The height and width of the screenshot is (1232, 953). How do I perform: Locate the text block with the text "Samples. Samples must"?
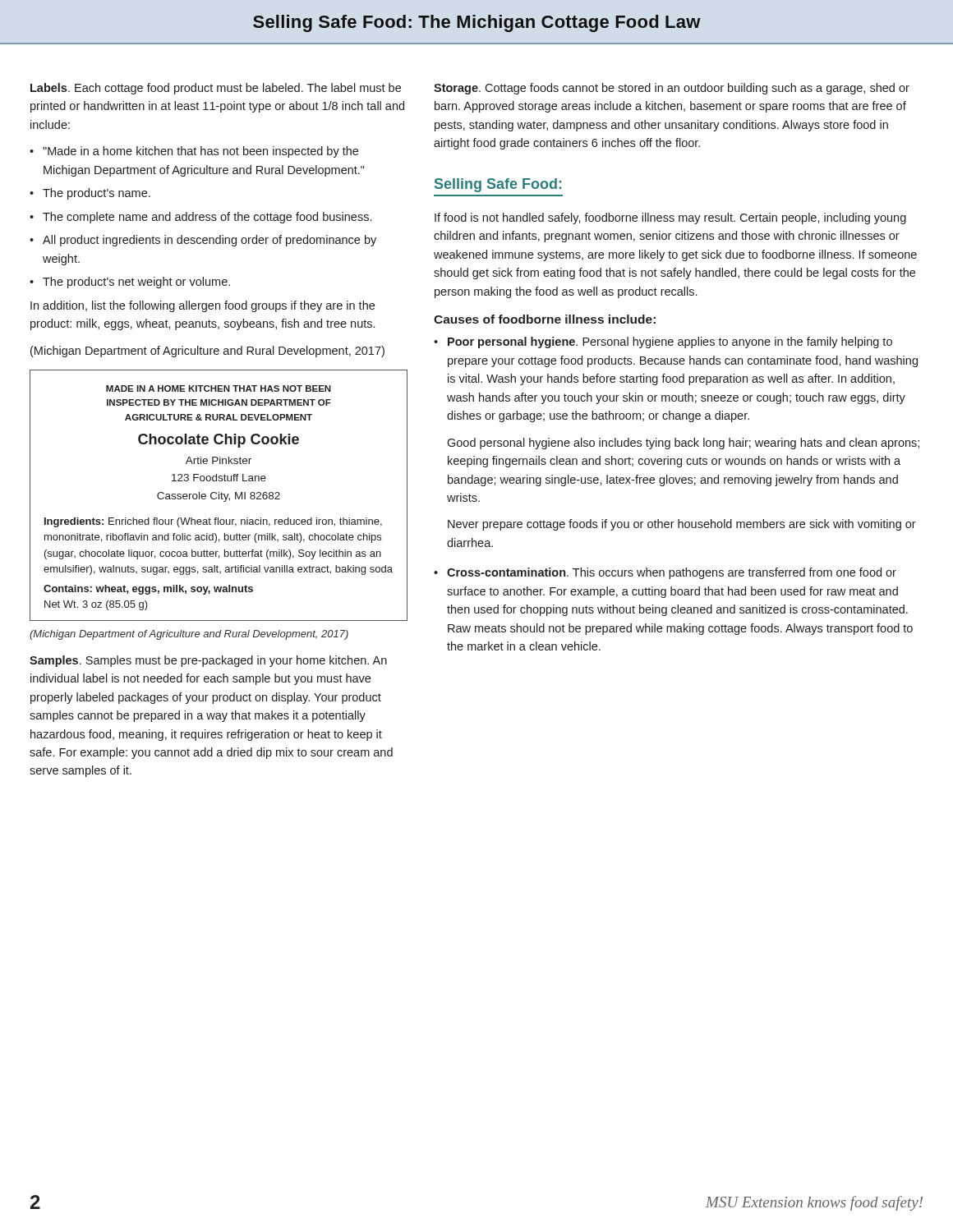[x=211, y=715]
